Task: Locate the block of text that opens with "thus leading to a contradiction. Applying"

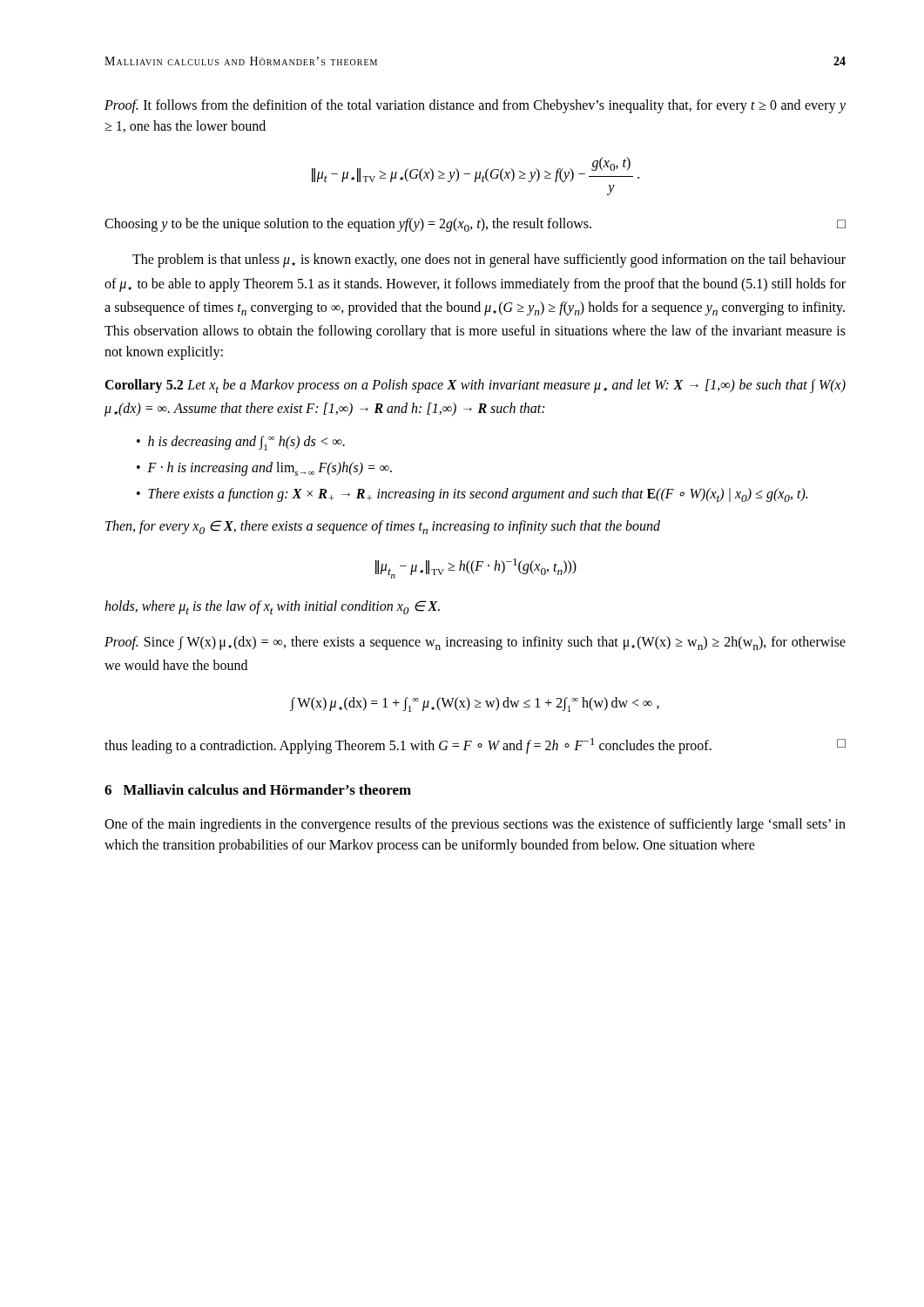Action: click(x=475, y=743)
